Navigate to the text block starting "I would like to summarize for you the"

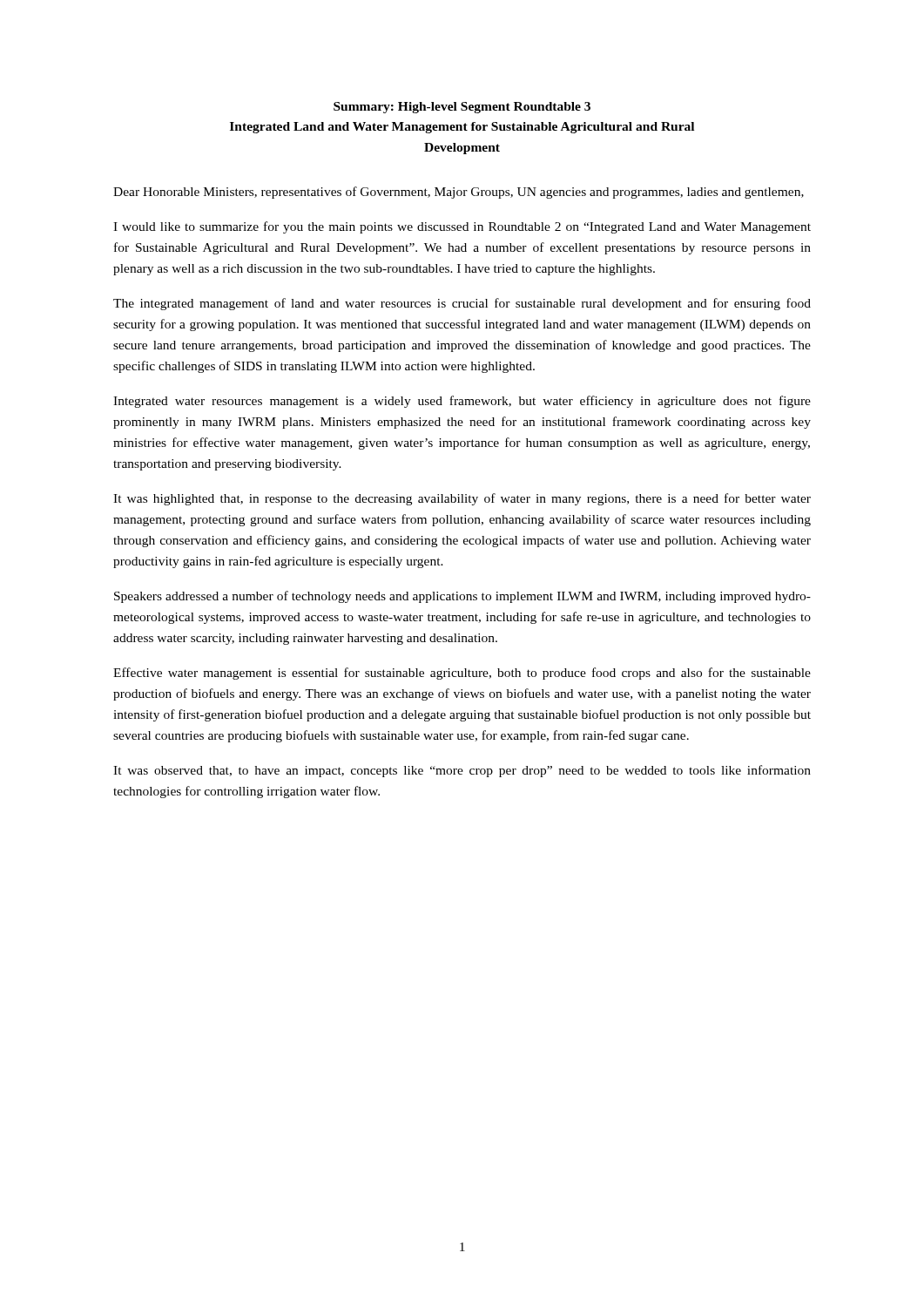point(462,247)
